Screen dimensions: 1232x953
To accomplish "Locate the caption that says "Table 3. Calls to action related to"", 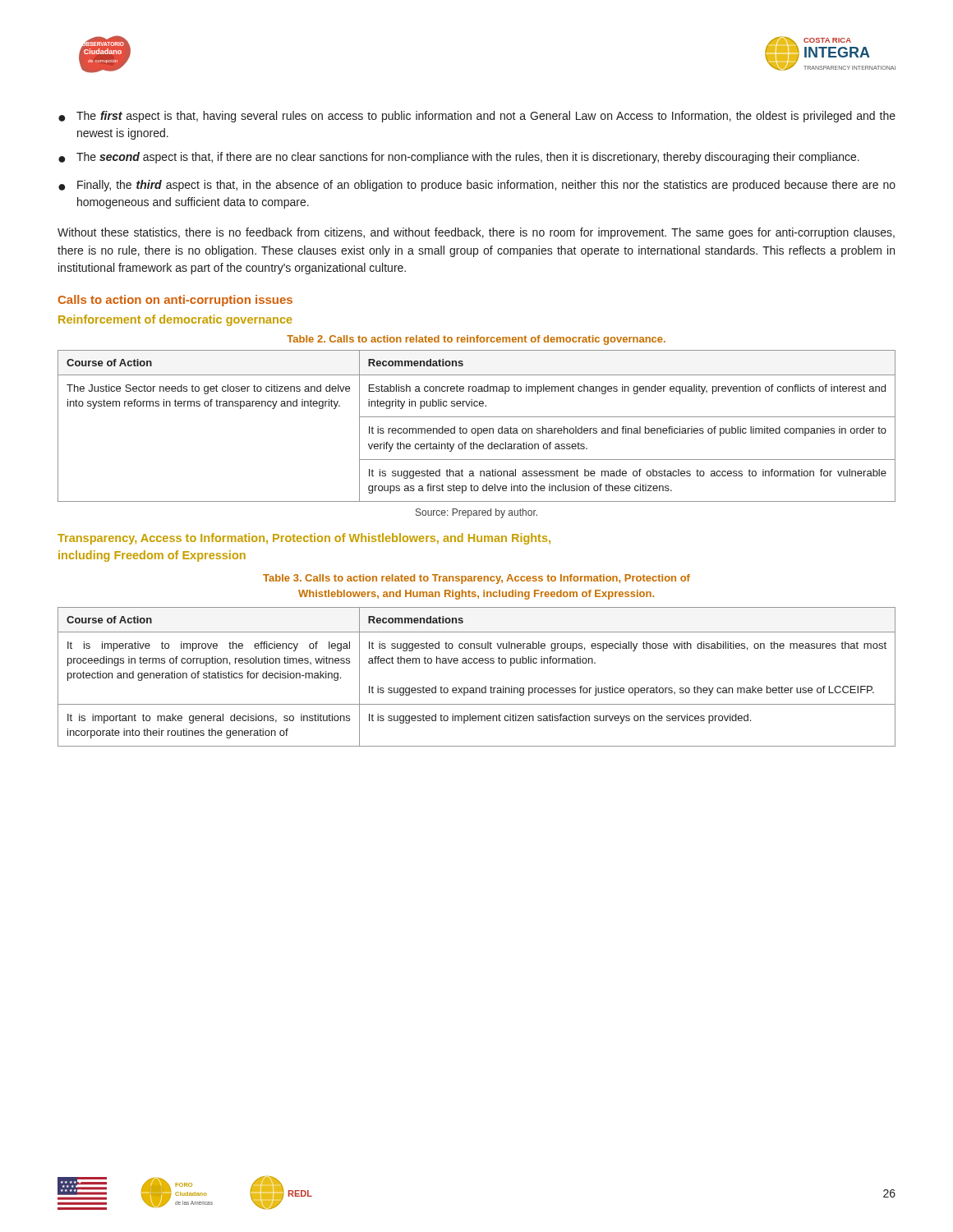I will (476, 586).
